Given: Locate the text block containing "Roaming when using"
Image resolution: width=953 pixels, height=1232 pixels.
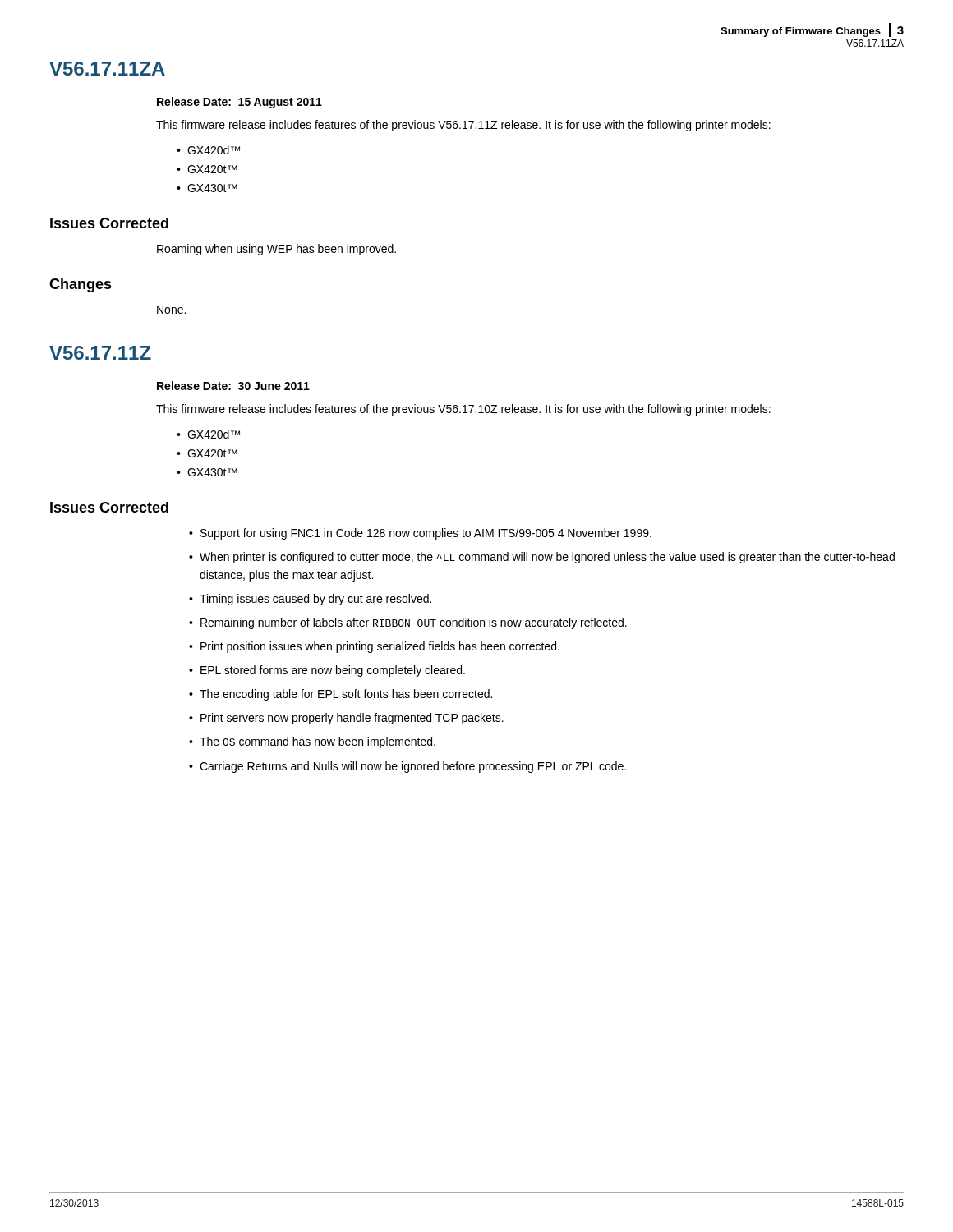Looking at the screenshot, I should pyautogui.click(x=277, y=249).
